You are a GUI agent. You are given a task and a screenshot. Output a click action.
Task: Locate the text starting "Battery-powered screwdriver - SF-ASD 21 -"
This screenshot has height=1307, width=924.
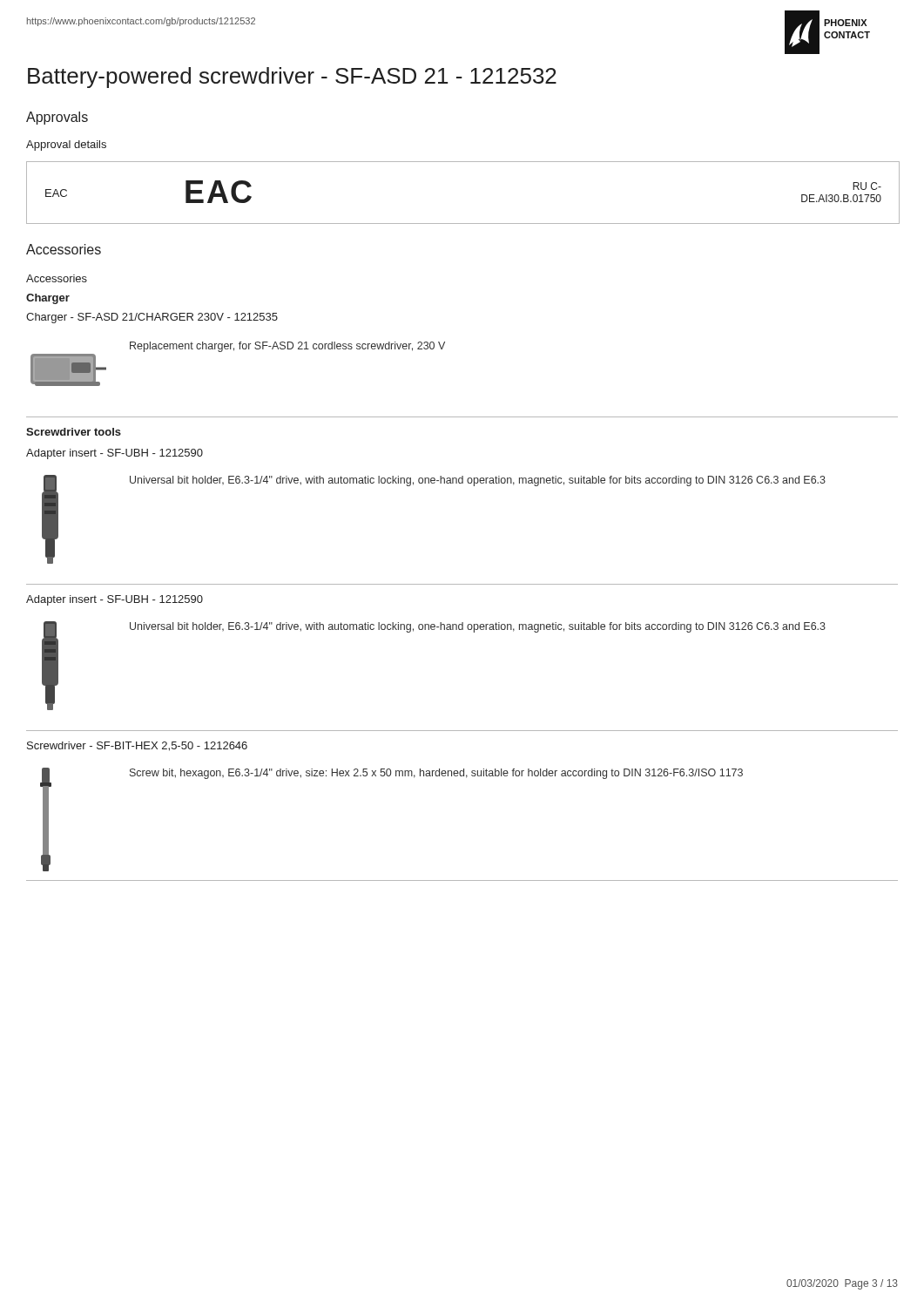tap(292, 76)
